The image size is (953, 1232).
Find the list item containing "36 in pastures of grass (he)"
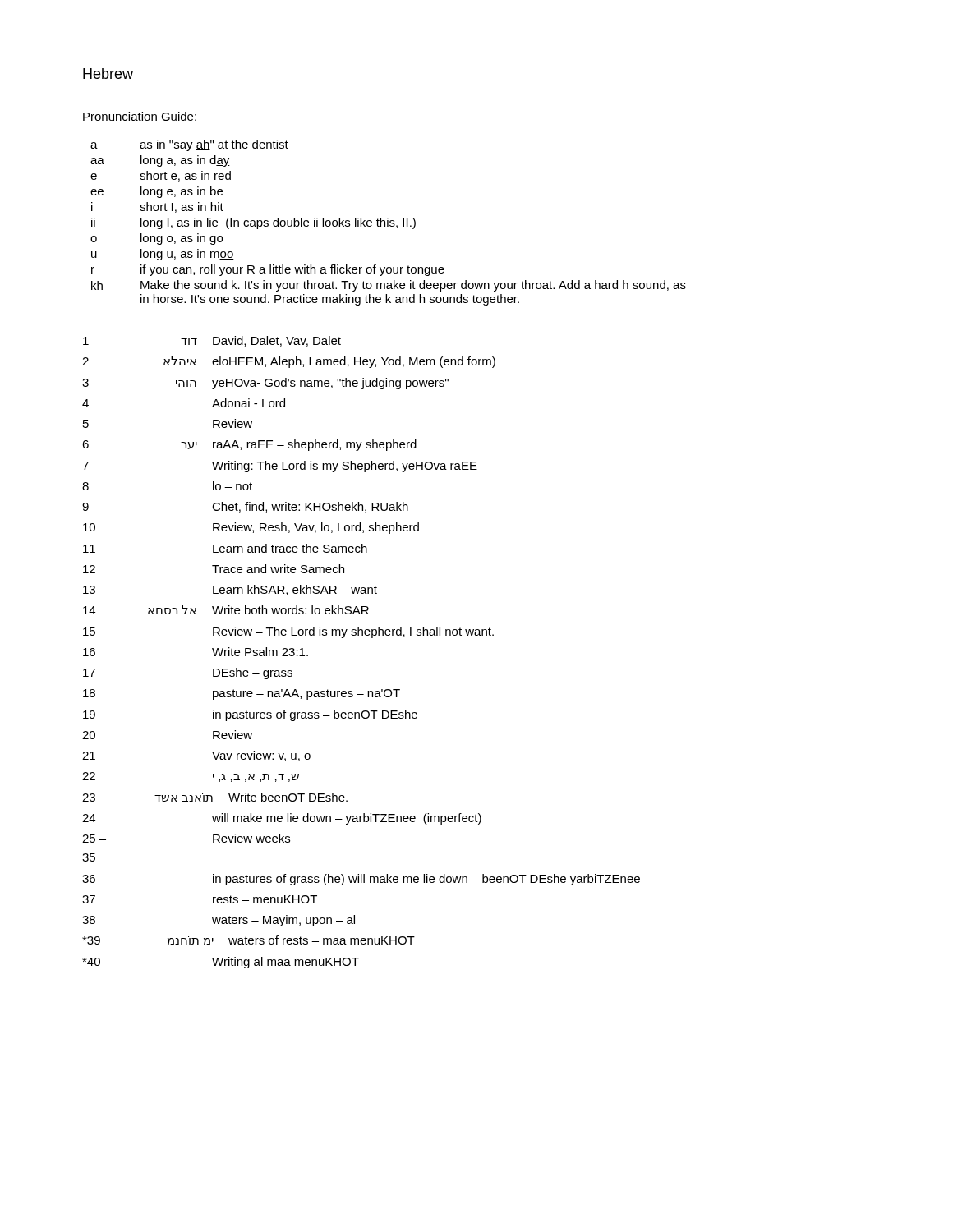476,878
